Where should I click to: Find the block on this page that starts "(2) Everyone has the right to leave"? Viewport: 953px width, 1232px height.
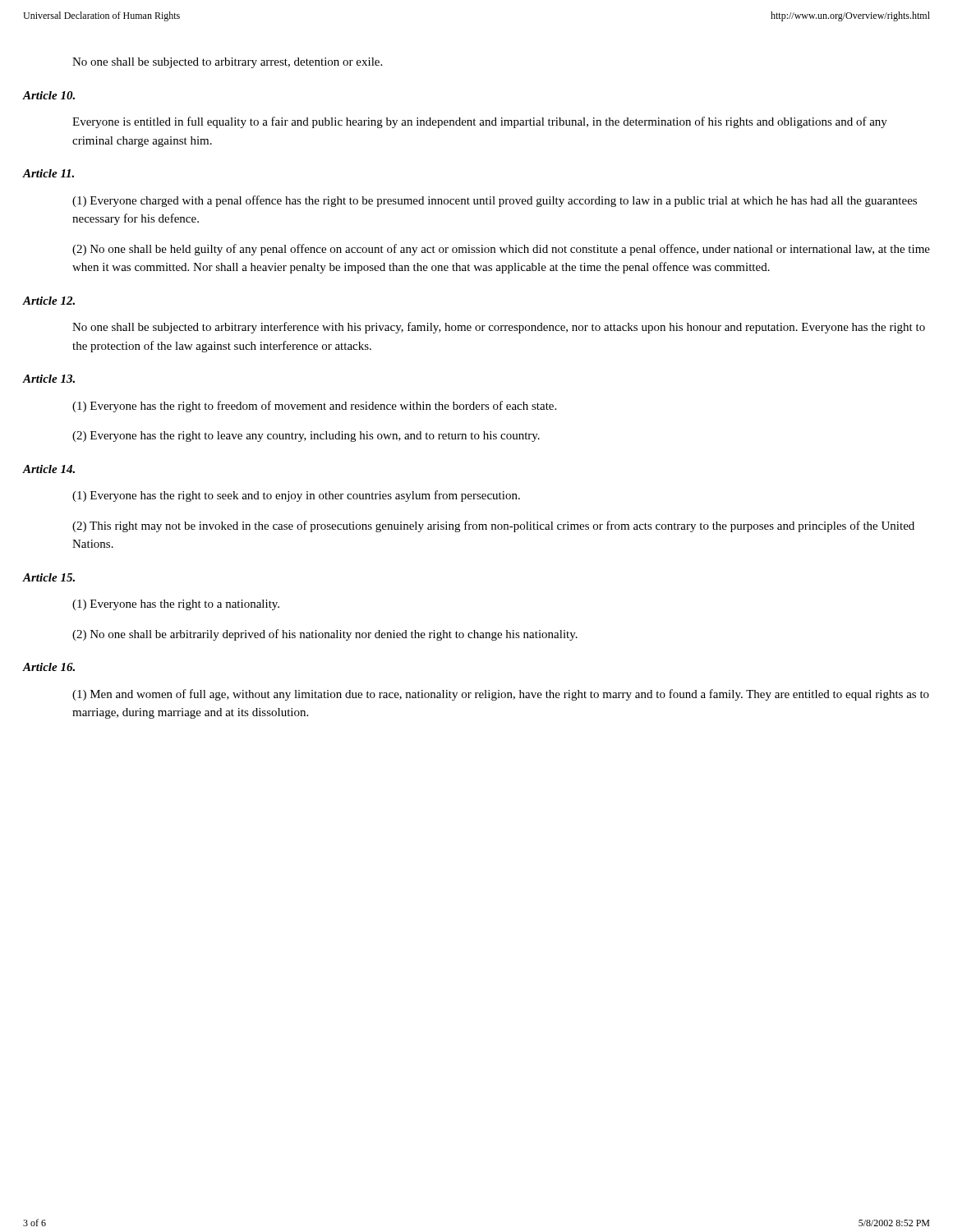tap(306, 435)
